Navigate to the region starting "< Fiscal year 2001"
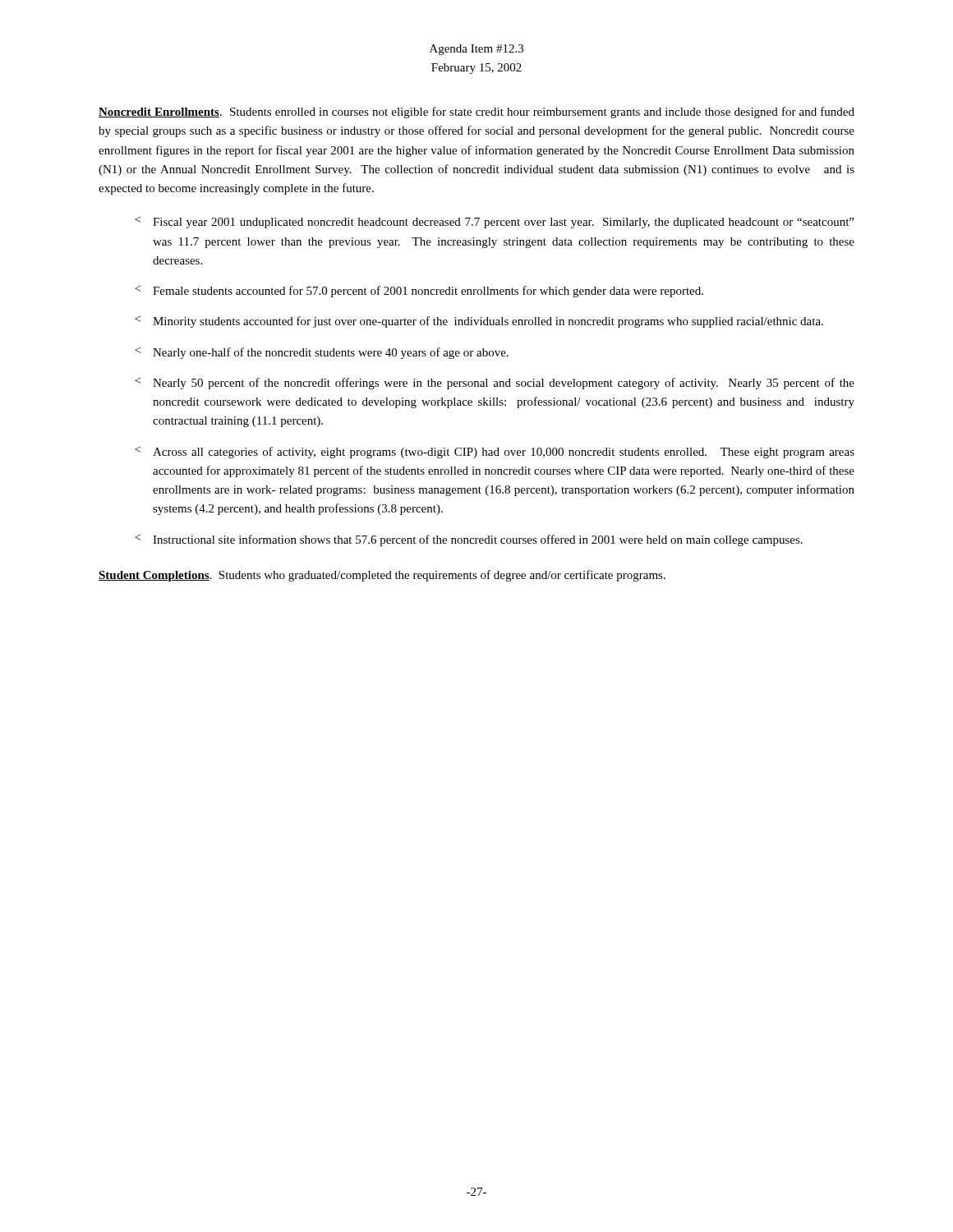The width and height of the screenshot is (953, 1232). (x=476, y=242)
